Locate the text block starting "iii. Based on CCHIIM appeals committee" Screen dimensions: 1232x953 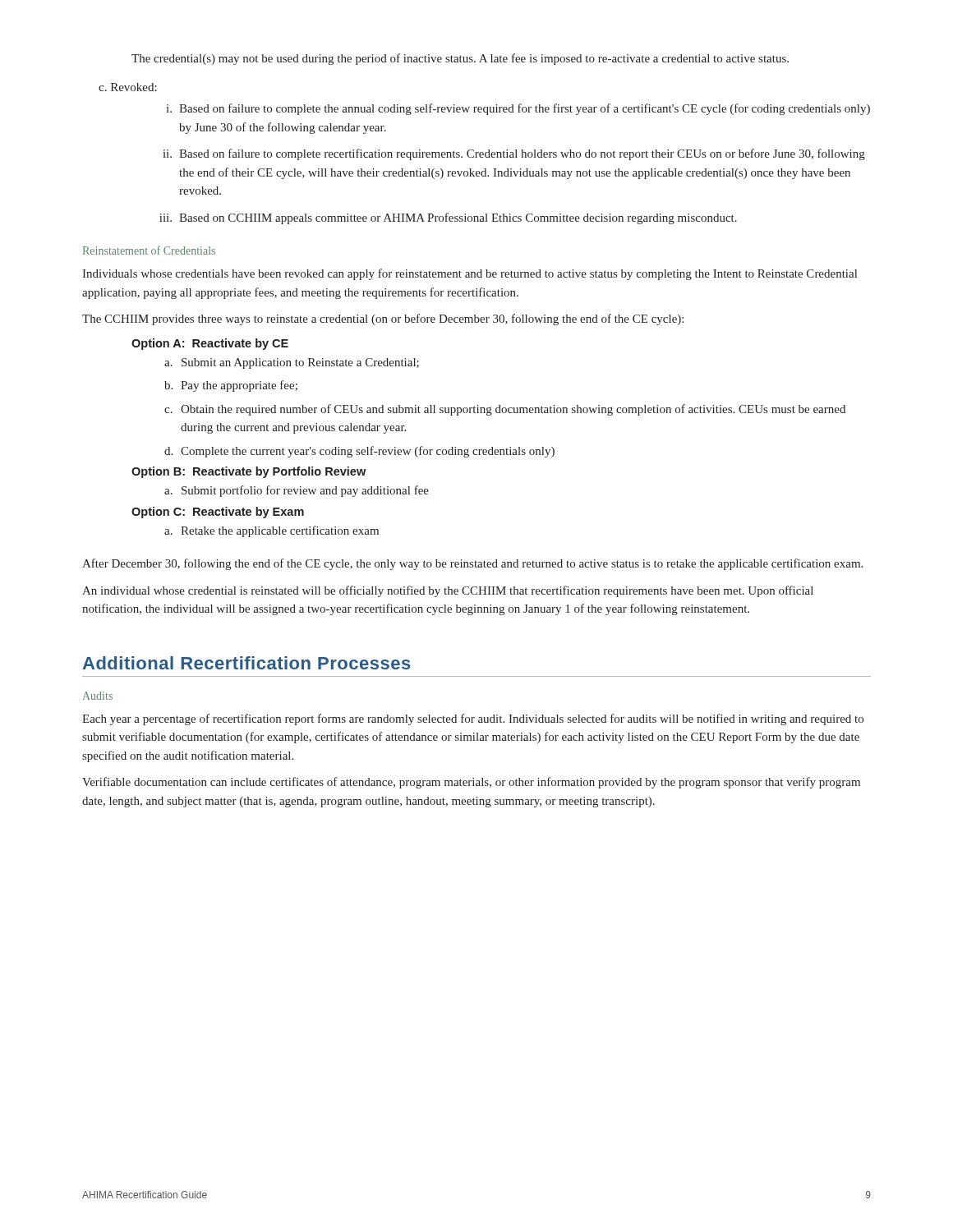[443, 217]
